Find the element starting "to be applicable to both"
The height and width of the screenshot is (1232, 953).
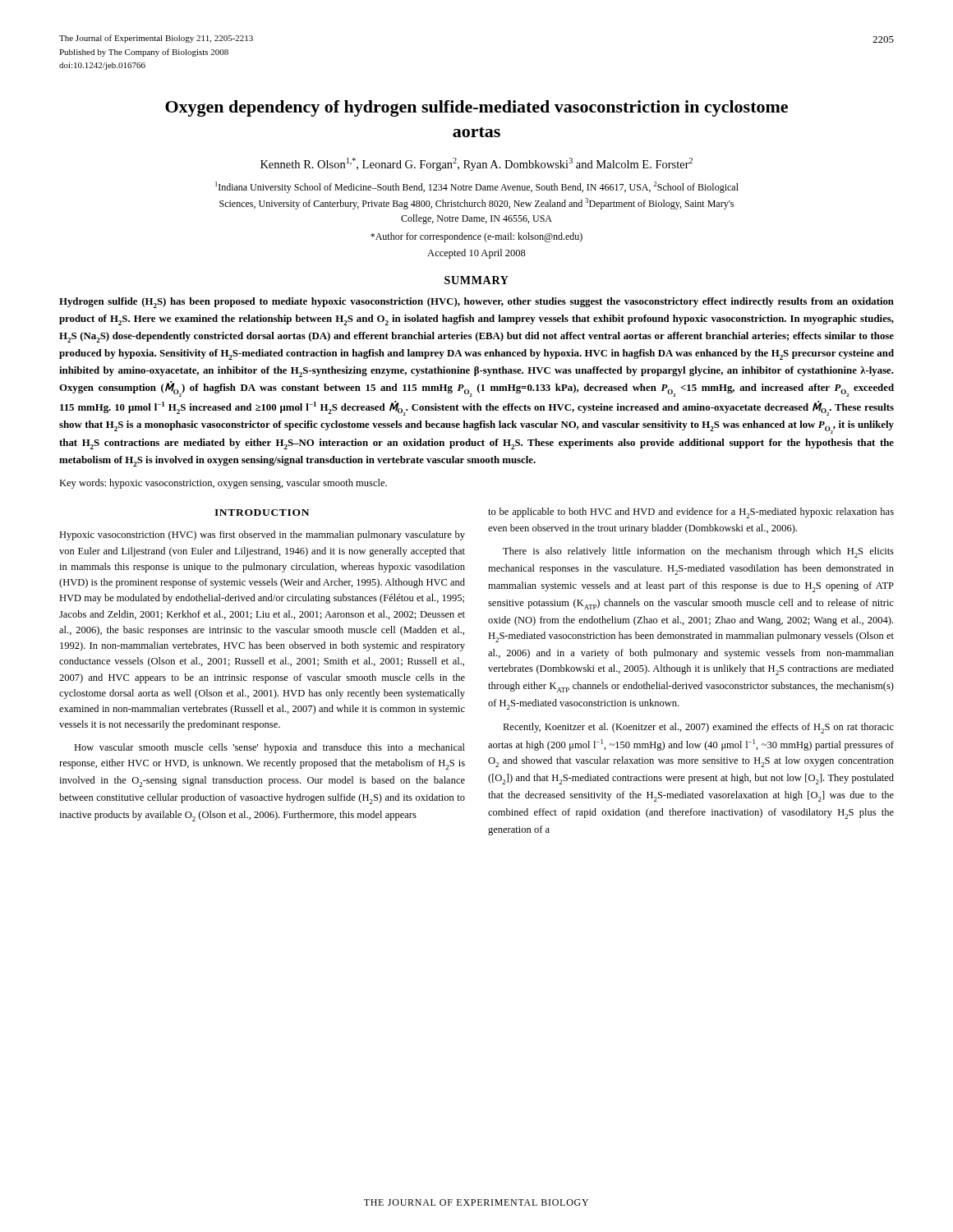691,671
